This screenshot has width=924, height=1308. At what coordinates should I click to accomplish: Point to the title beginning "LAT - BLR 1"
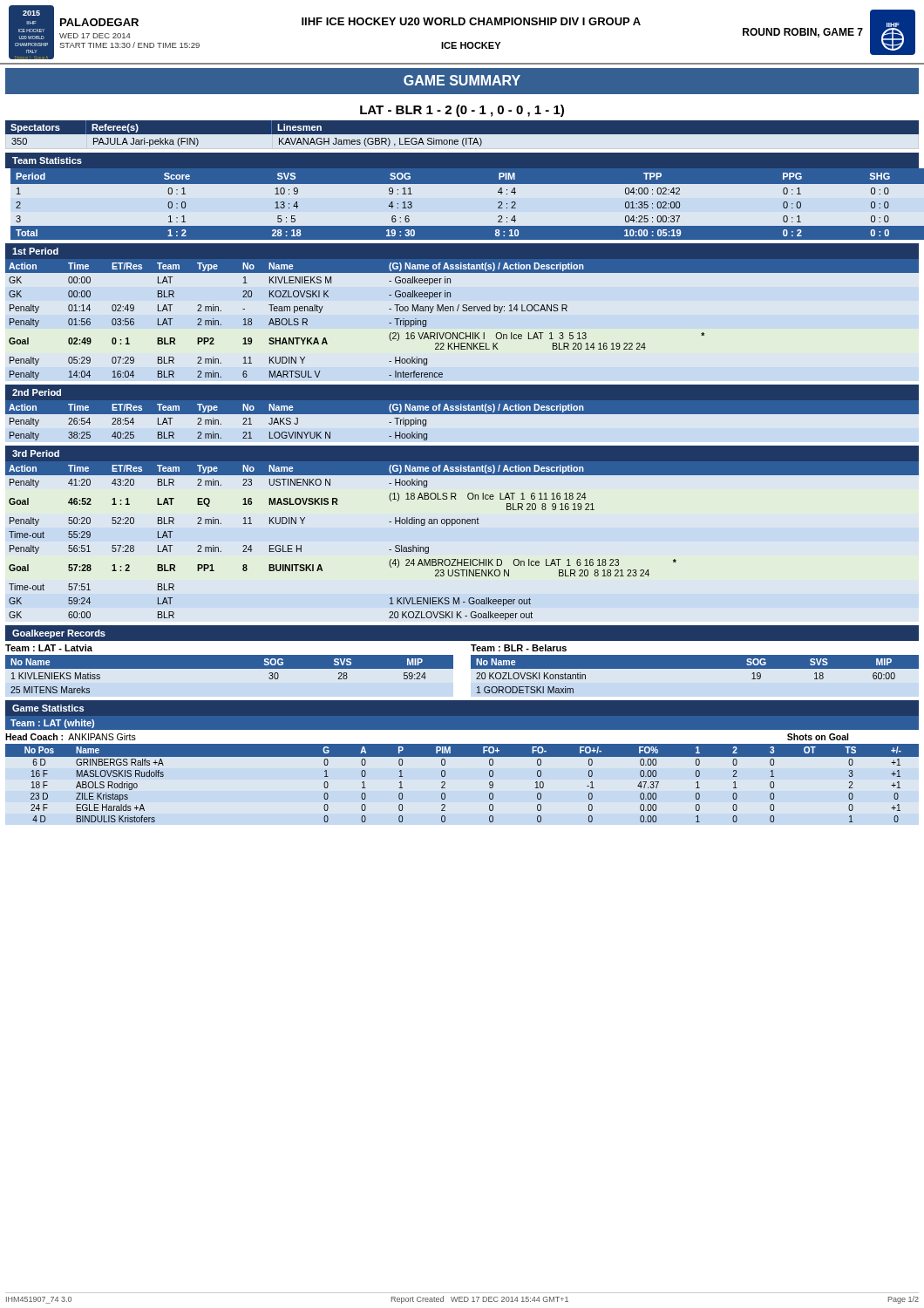pos(462,109)
